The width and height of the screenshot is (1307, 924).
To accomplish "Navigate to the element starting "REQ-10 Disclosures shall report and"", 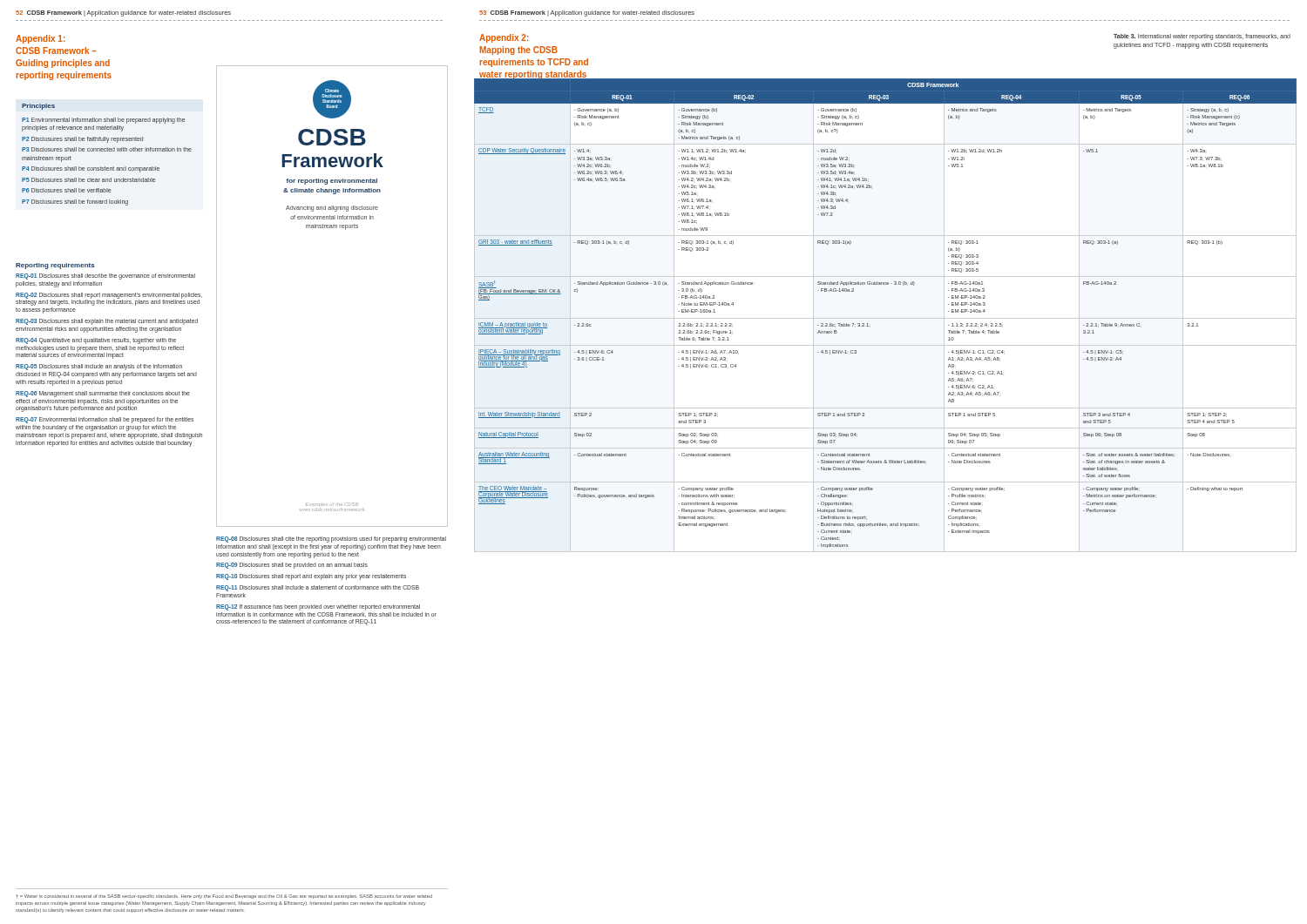I will pyautogui.click(x=311, y=576).
